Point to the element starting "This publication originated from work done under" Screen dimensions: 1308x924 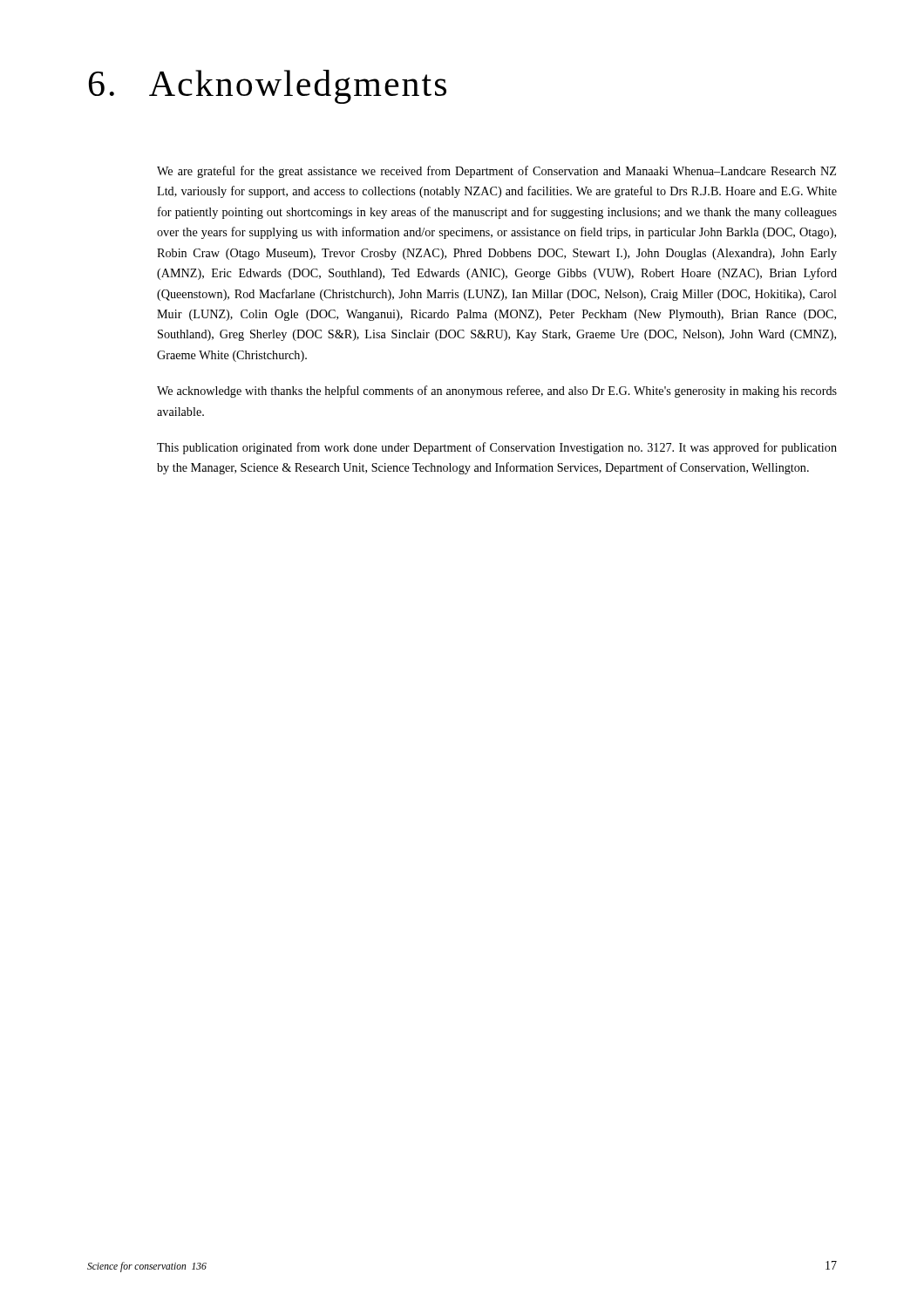tap(497, 458)
